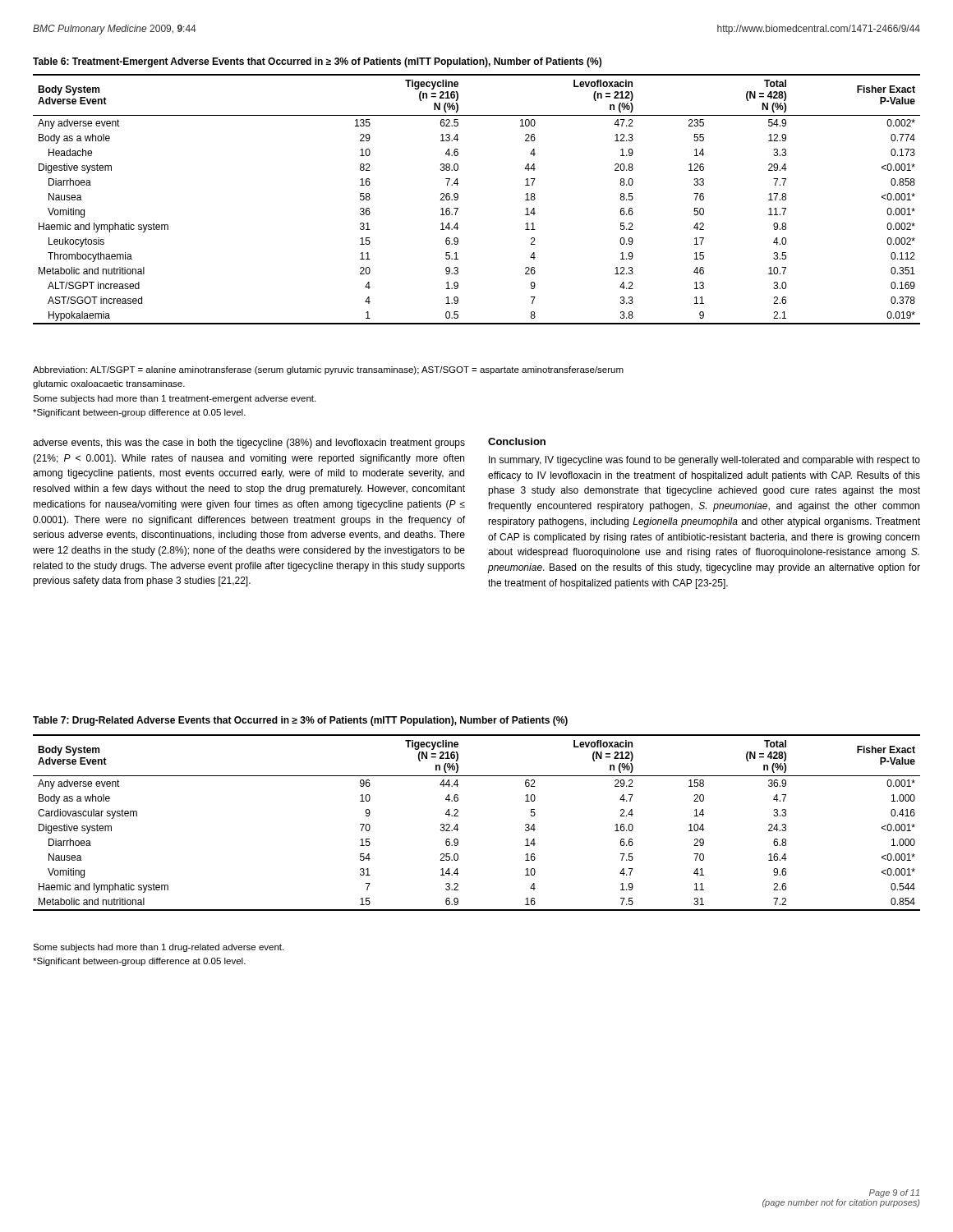Select the text block starting "Table 6: Treatment-Emergent"
This screenshot has height=1232, width=953.
tap(317, 62)
